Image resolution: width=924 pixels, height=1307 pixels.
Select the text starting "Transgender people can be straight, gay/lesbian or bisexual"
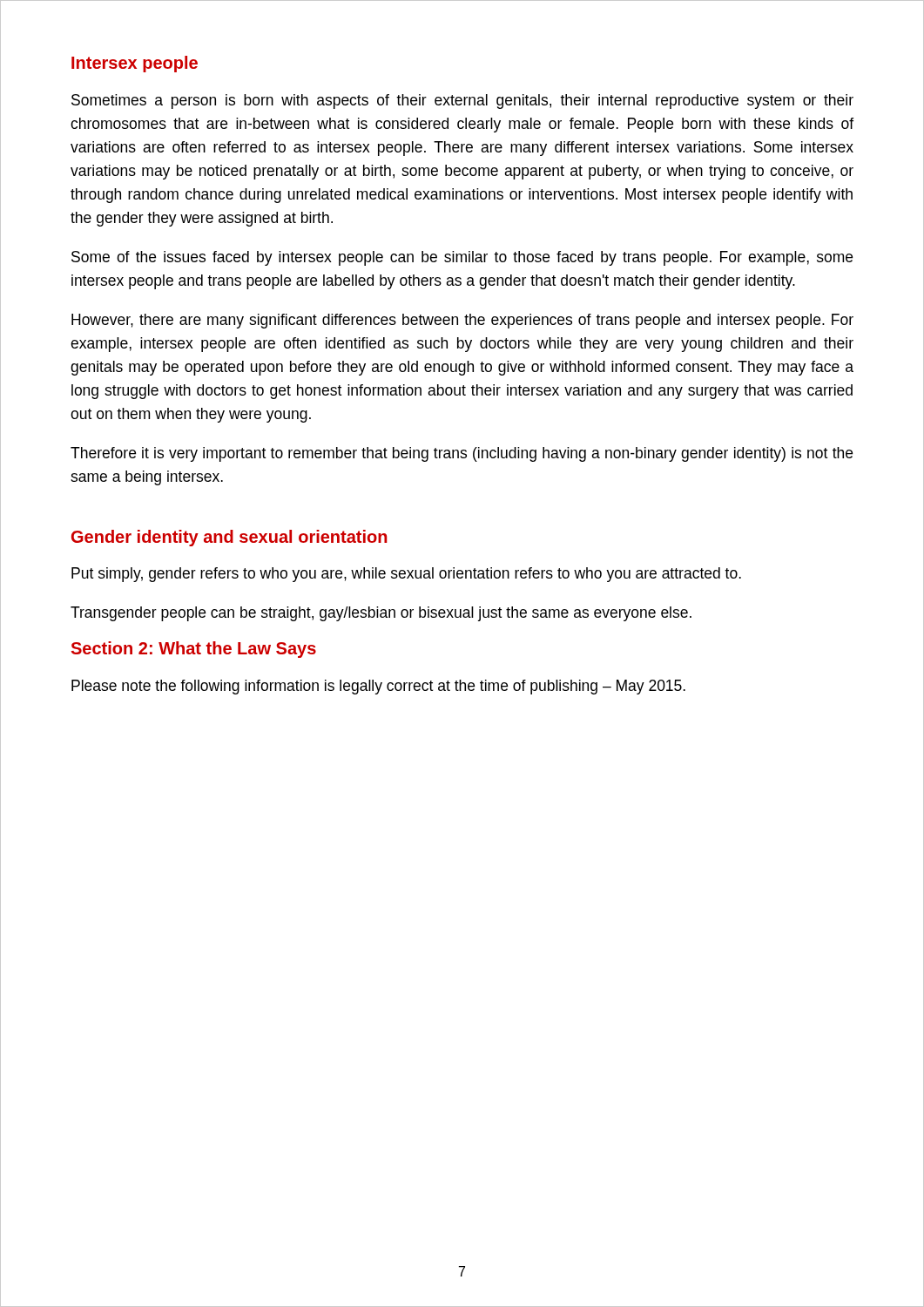pyautogui.click(x=462, y=613)
